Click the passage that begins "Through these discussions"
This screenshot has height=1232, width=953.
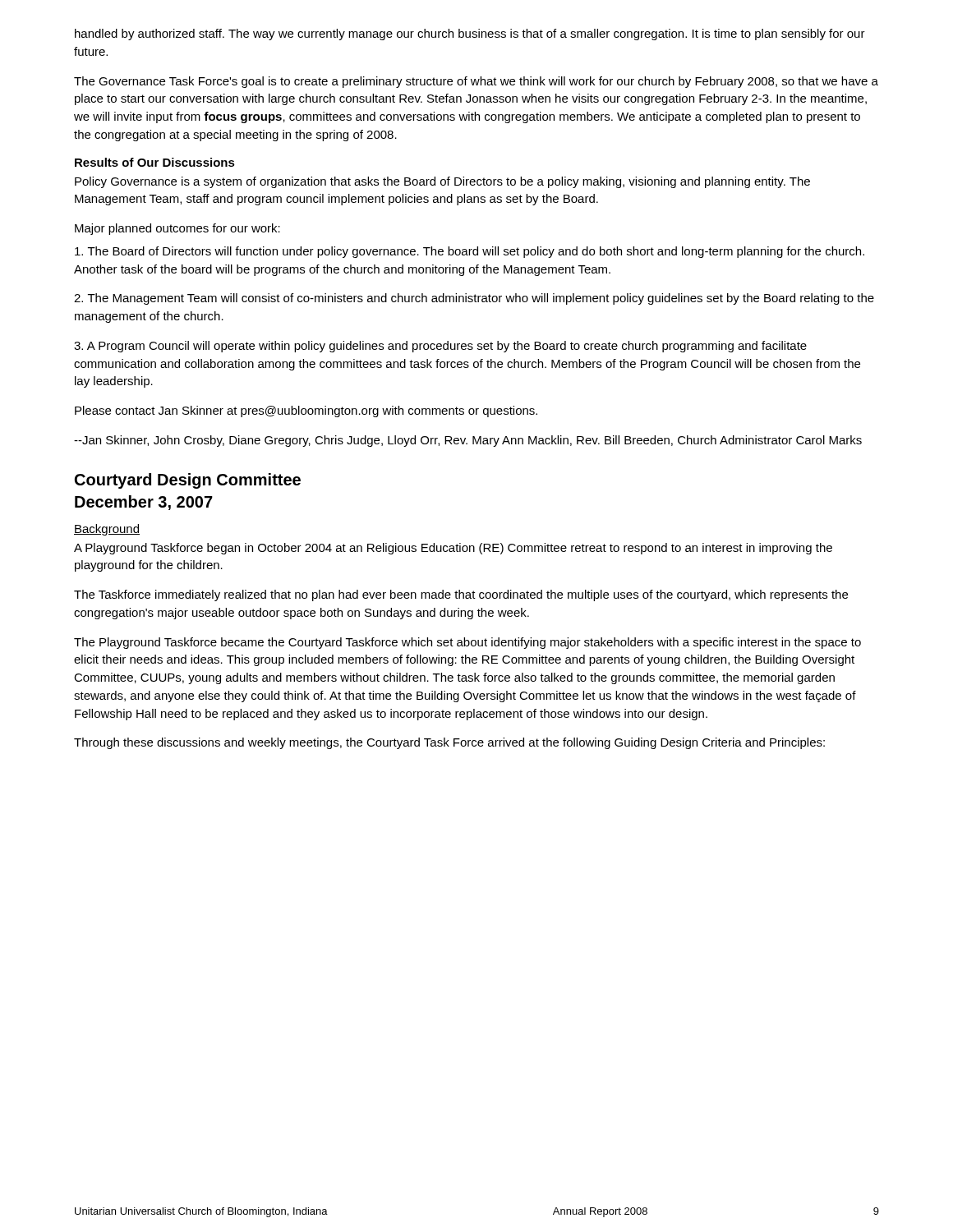(450, 742)
